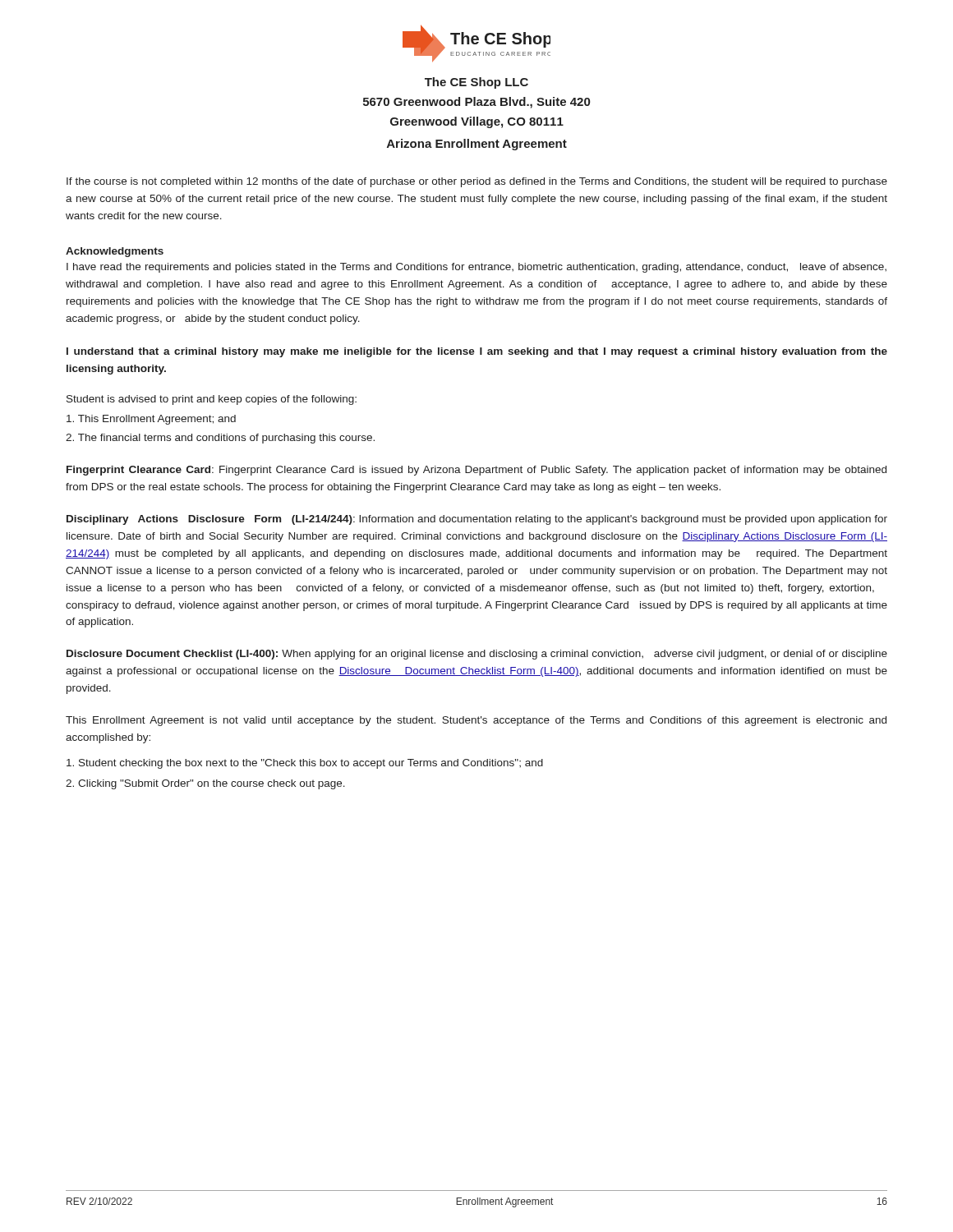This screenshot has height=1232, width=953.
Task: Find the element starting "This Enrollment Agreement is not"
Action: [476, 729]
